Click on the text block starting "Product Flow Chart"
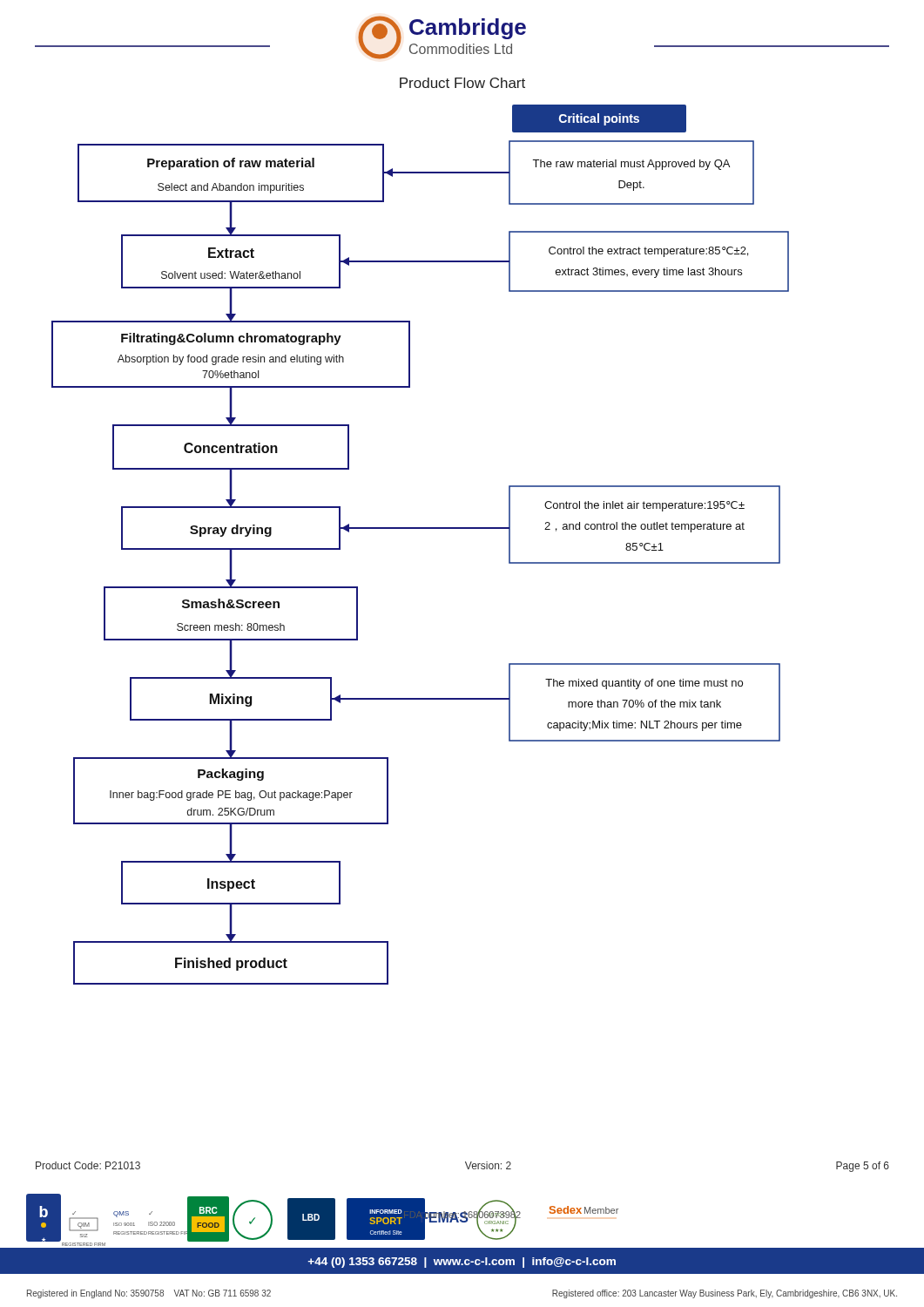Viewport: 924px width, 1307px height. point(462,83)
